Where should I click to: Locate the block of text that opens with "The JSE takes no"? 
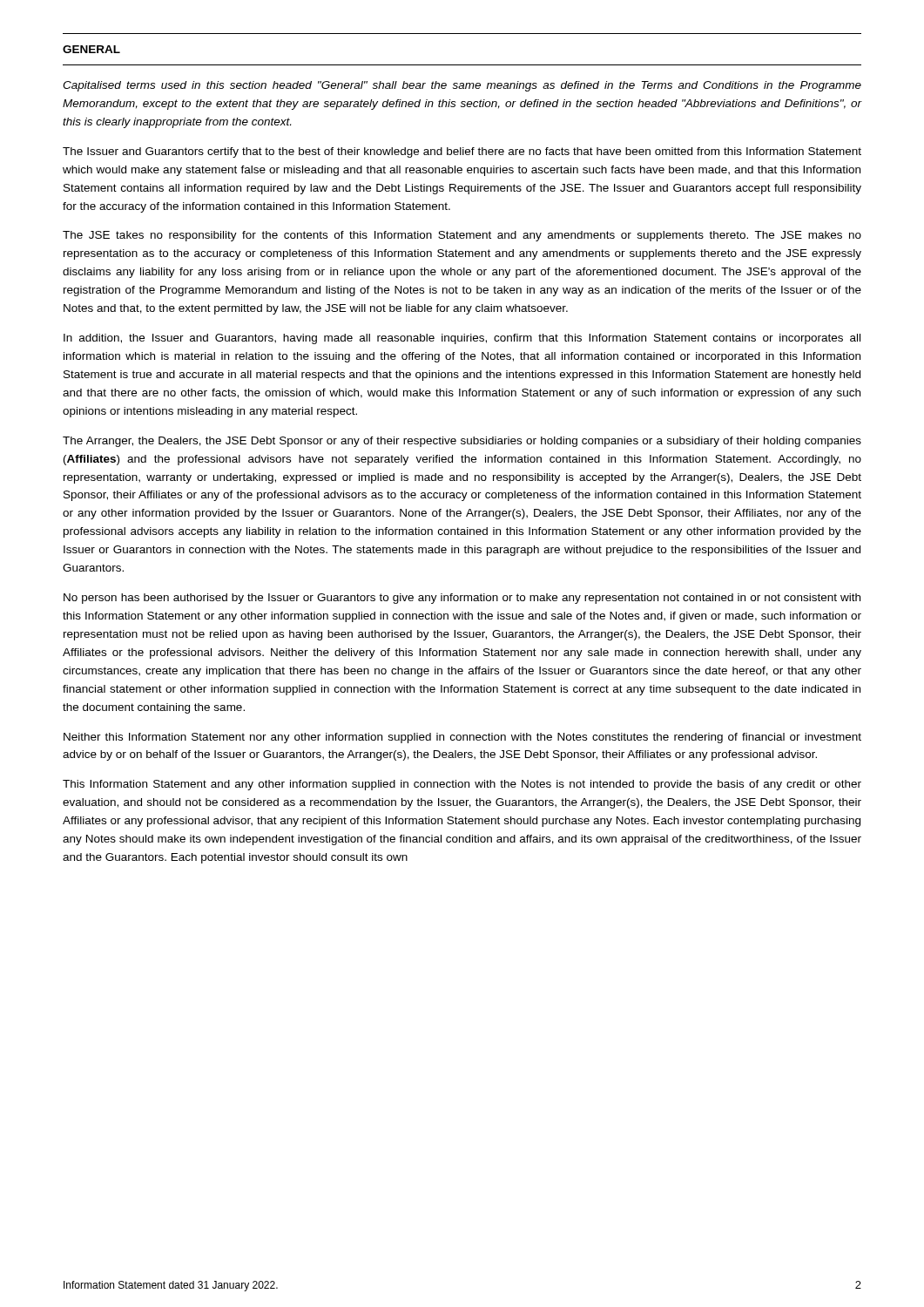[x=462, y=272]
